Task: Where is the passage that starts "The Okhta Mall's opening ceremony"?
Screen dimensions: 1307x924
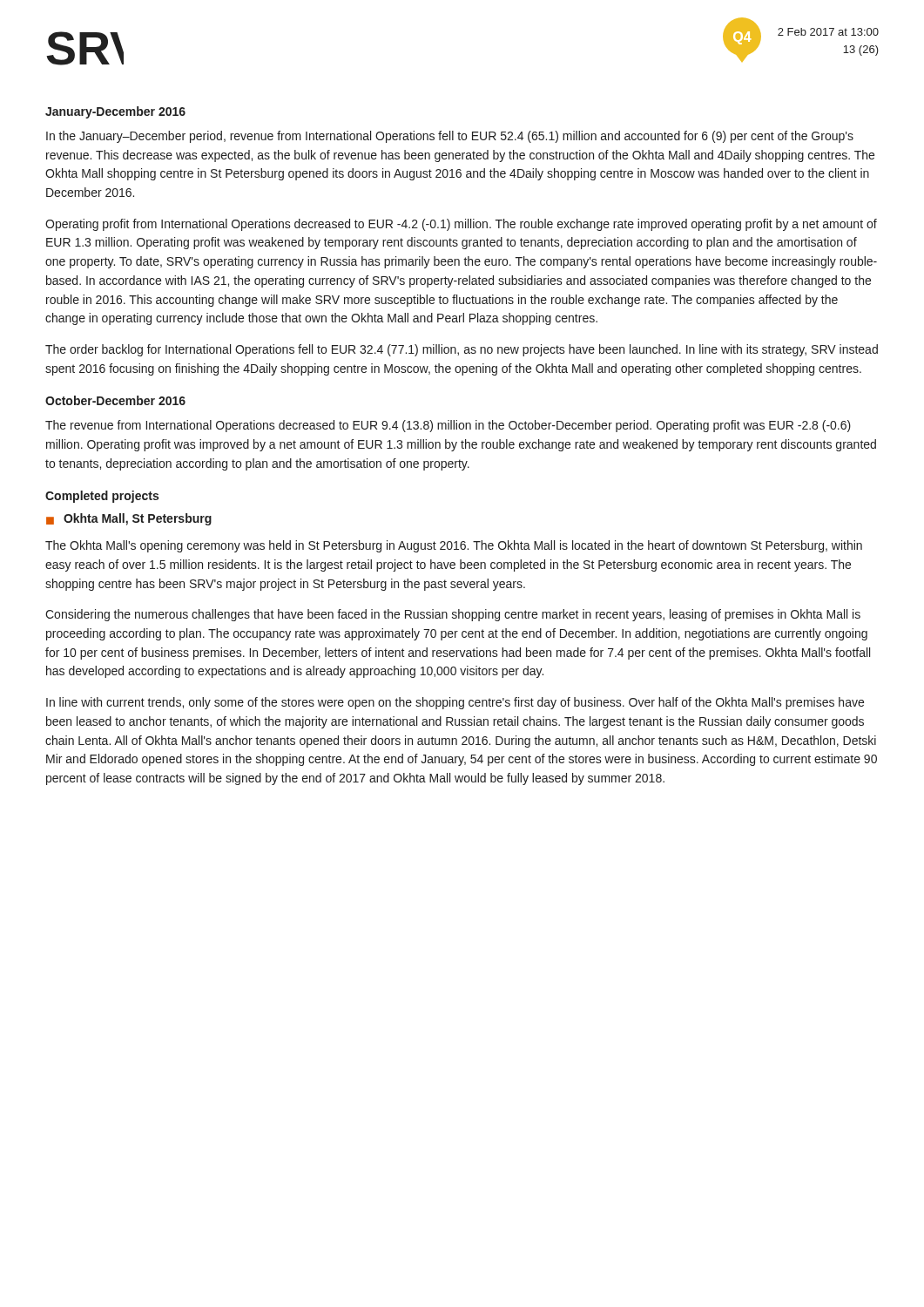Action: (454, 565)
